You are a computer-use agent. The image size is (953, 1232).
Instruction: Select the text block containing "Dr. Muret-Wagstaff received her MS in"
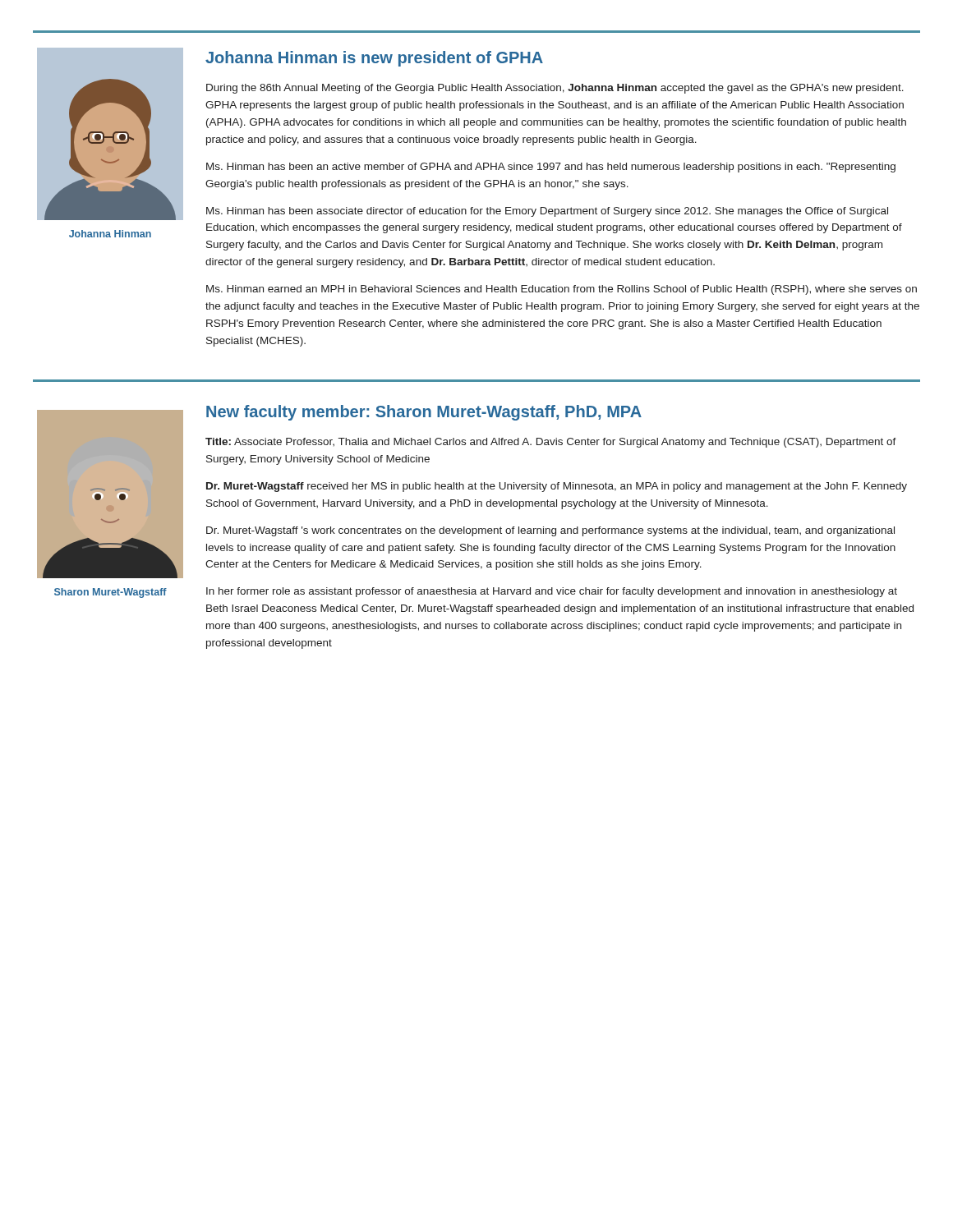coord(563,495)
